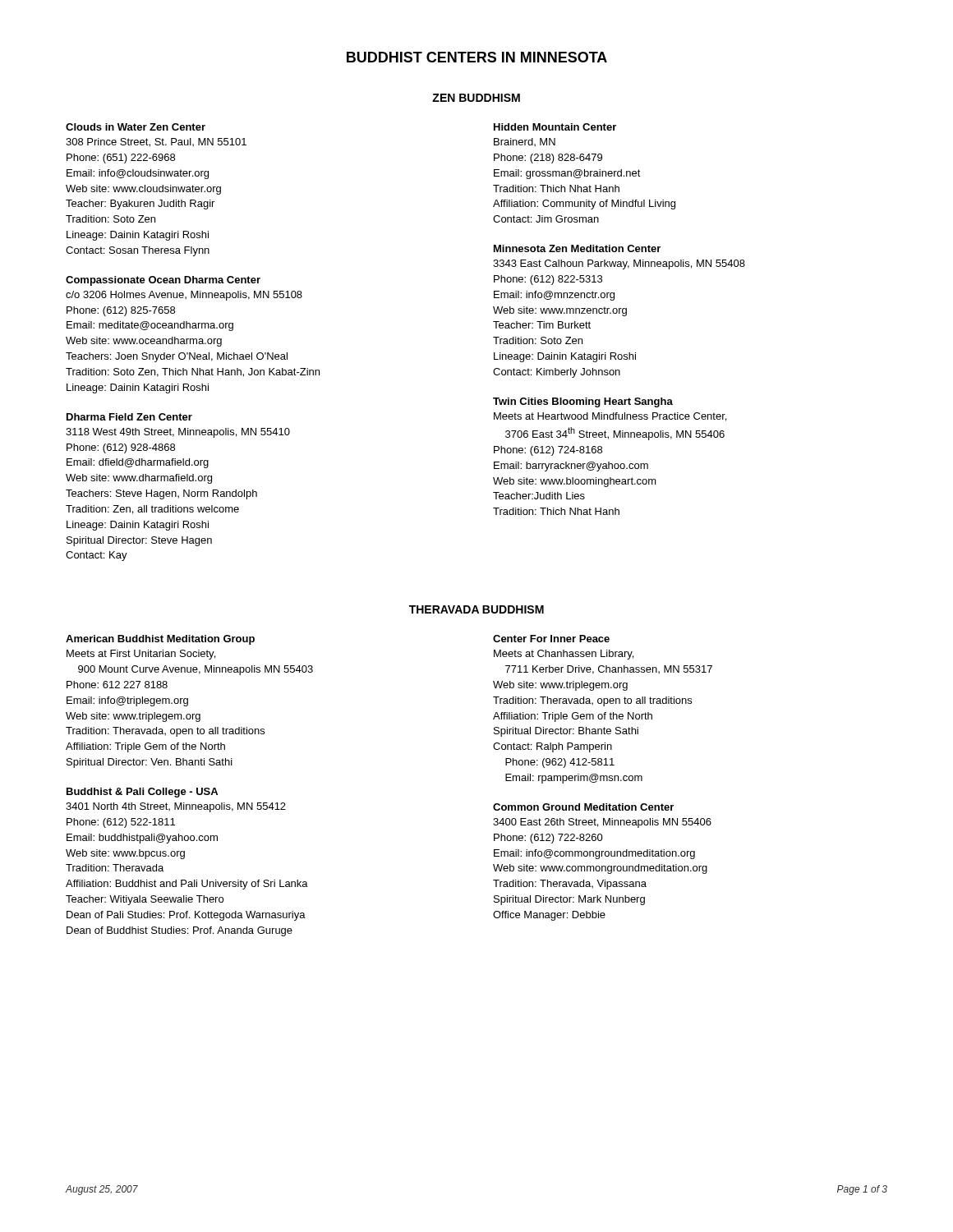Find the list item that says "American Buddhist Meditation"

160,640
